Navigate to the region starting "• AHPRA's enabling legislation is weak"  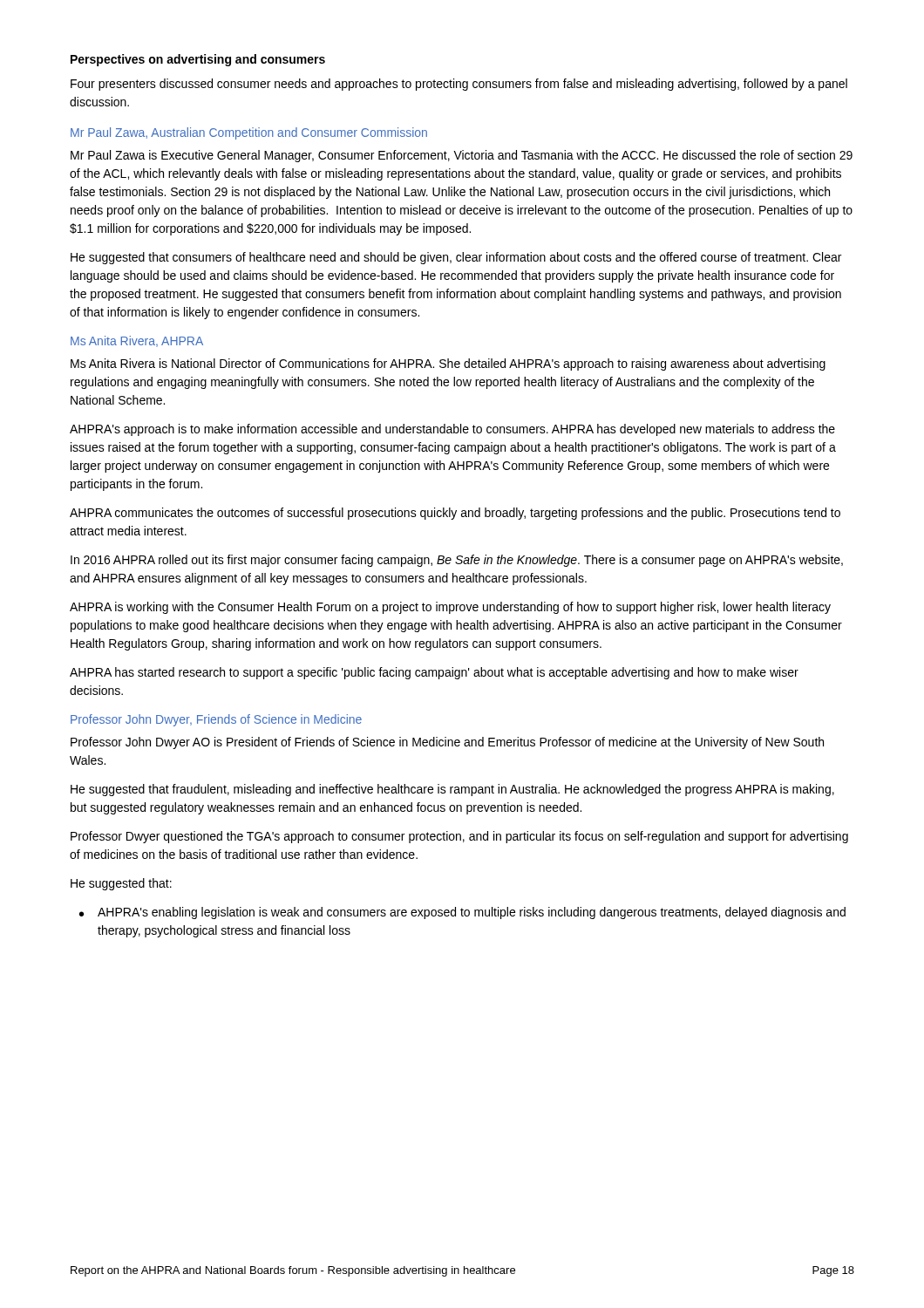click(466, 922)
